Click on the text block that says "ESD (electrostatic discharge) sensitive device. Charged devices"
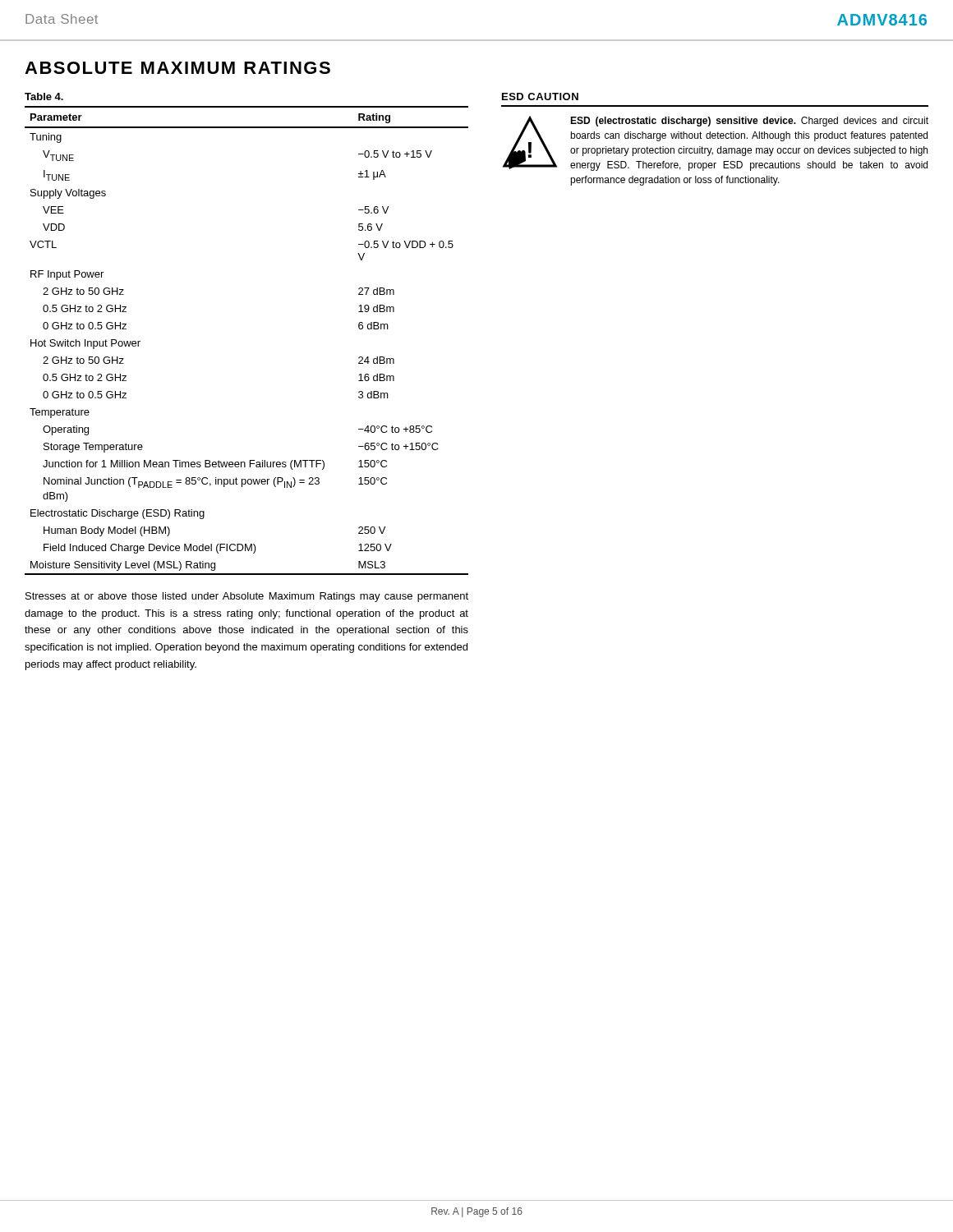953x1232 pixels. click(749, 150)
